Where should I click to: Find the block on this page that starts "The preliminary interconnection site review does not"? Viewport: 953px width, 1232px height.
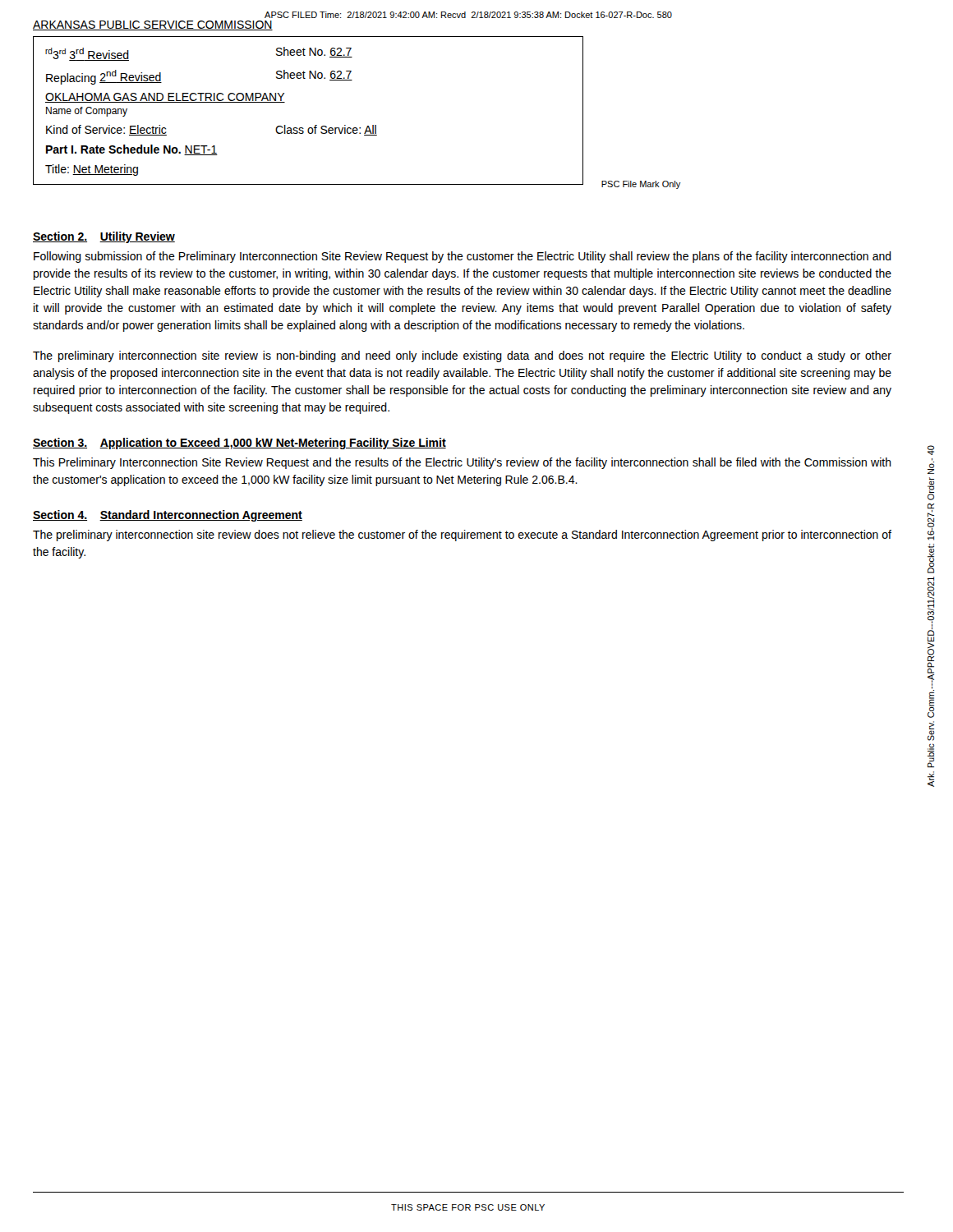(x=462, y=543)
